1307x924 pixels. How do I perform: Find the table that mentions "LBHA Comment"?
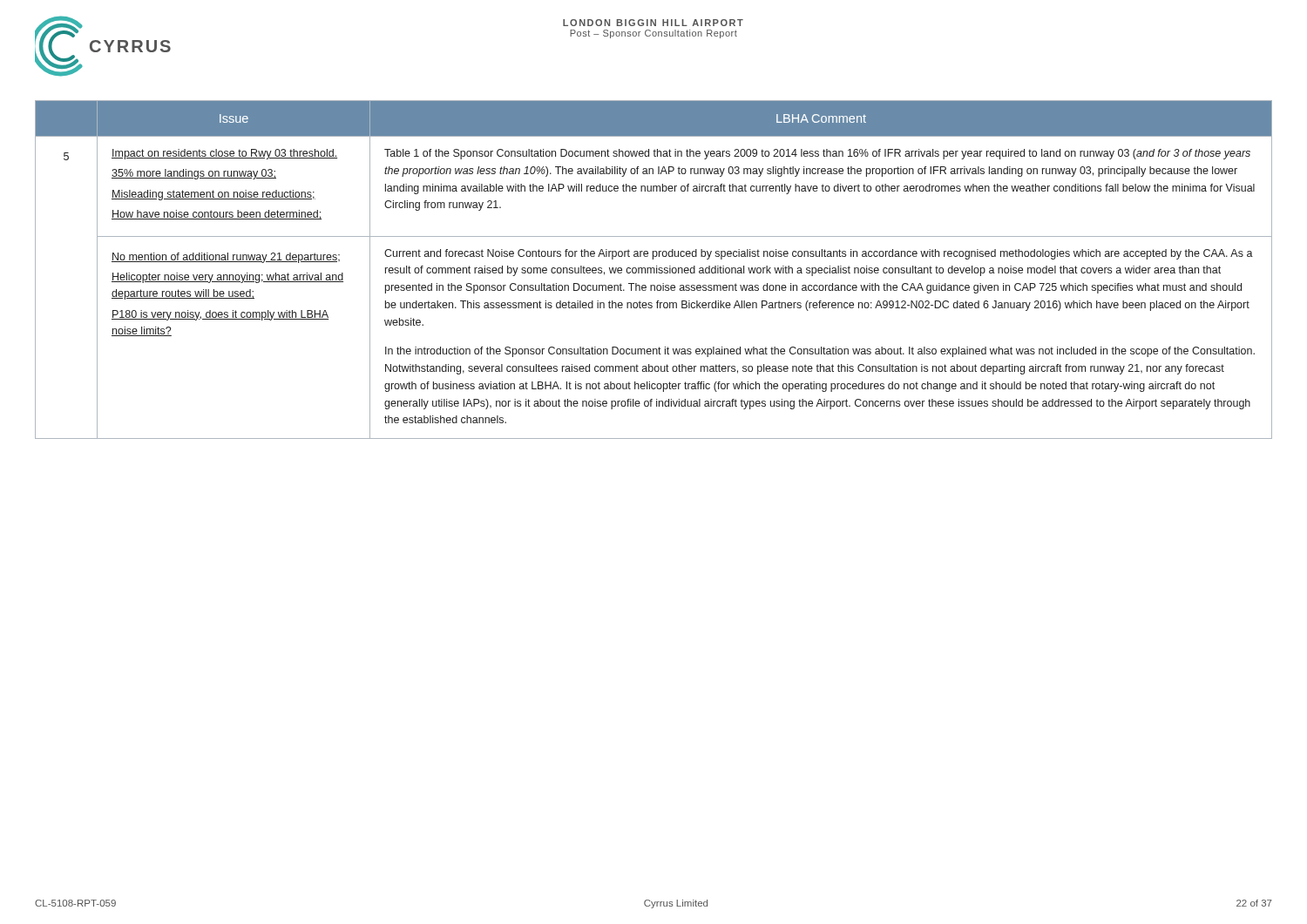click(x=654, y=270)
